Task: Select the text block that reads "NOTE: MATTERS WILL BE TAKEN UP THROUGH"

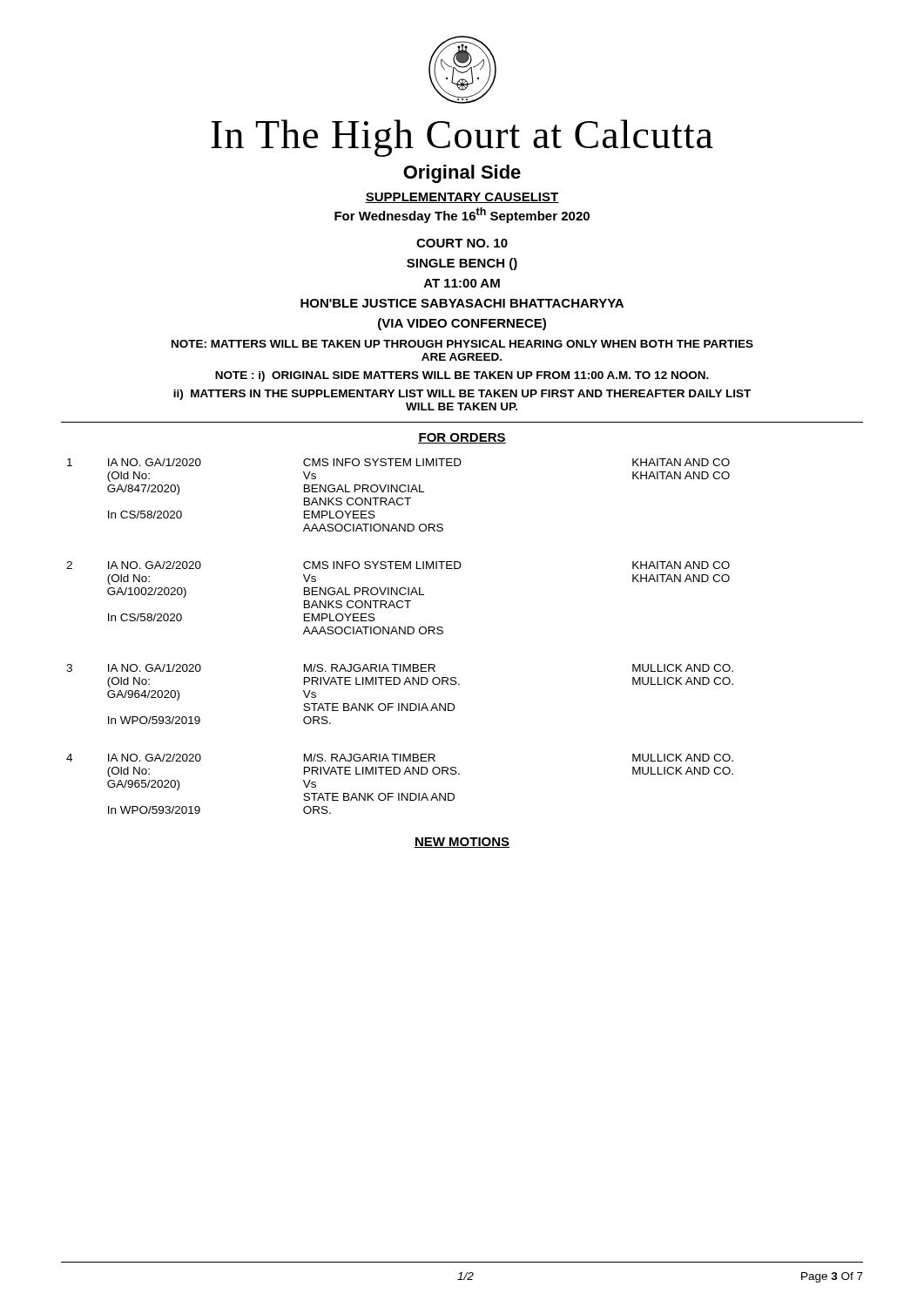Action: 462,350
